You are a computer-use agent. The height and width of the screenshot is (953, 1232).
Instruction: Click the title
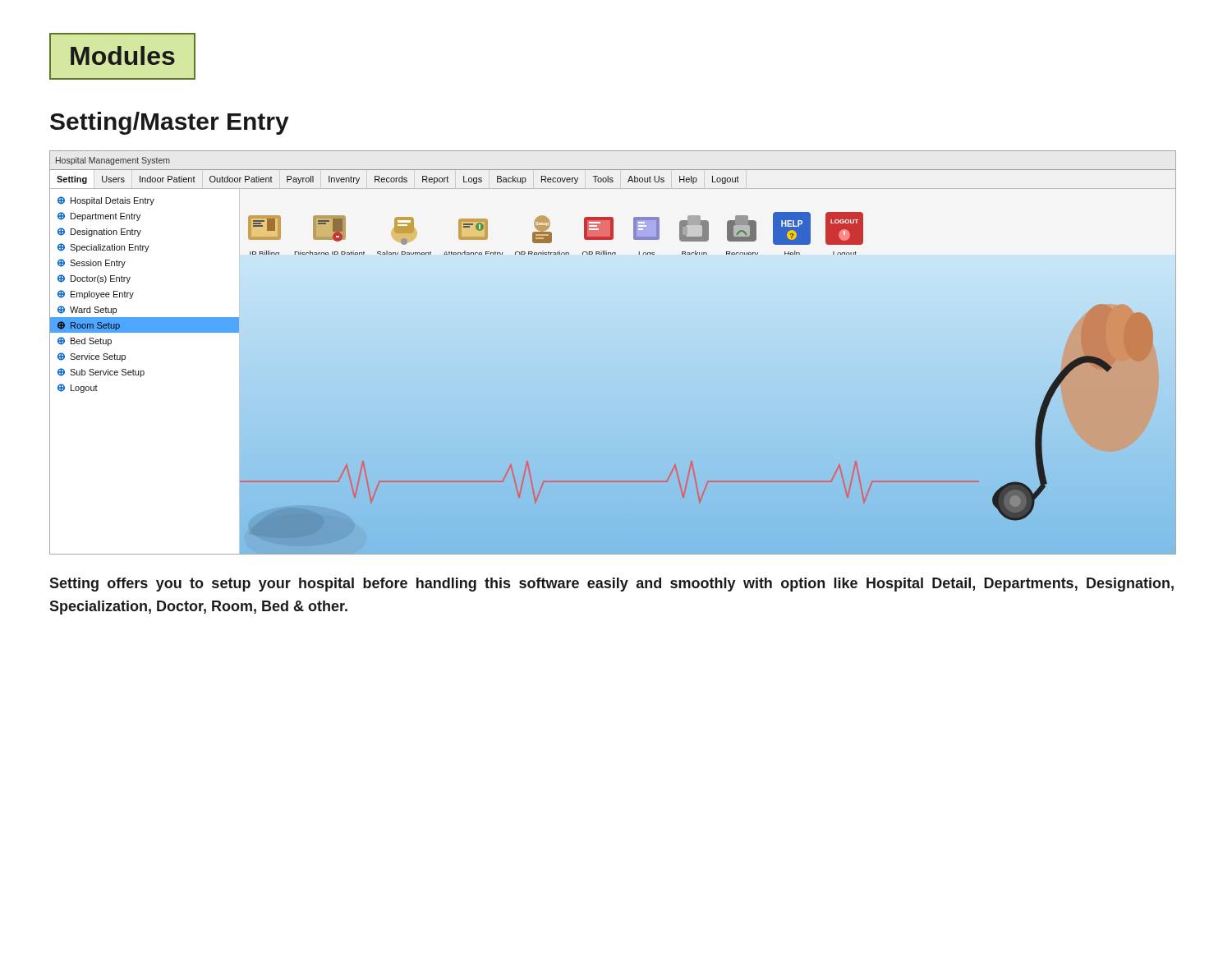click(x=122, y=56)
